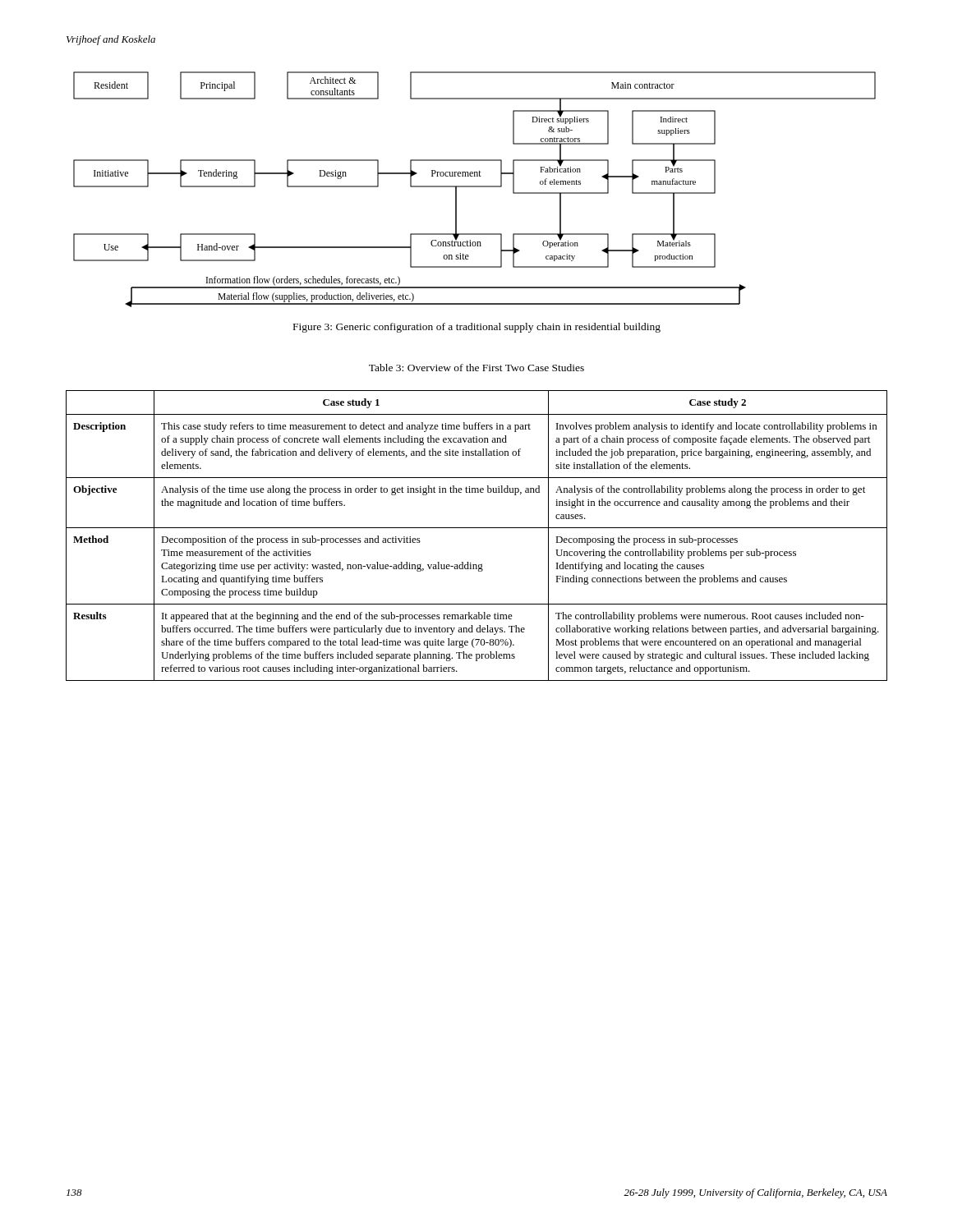The height and width of the screenshot is (1232, 953).
Task: Click on the flowchart
Action: tap(476, 193)
